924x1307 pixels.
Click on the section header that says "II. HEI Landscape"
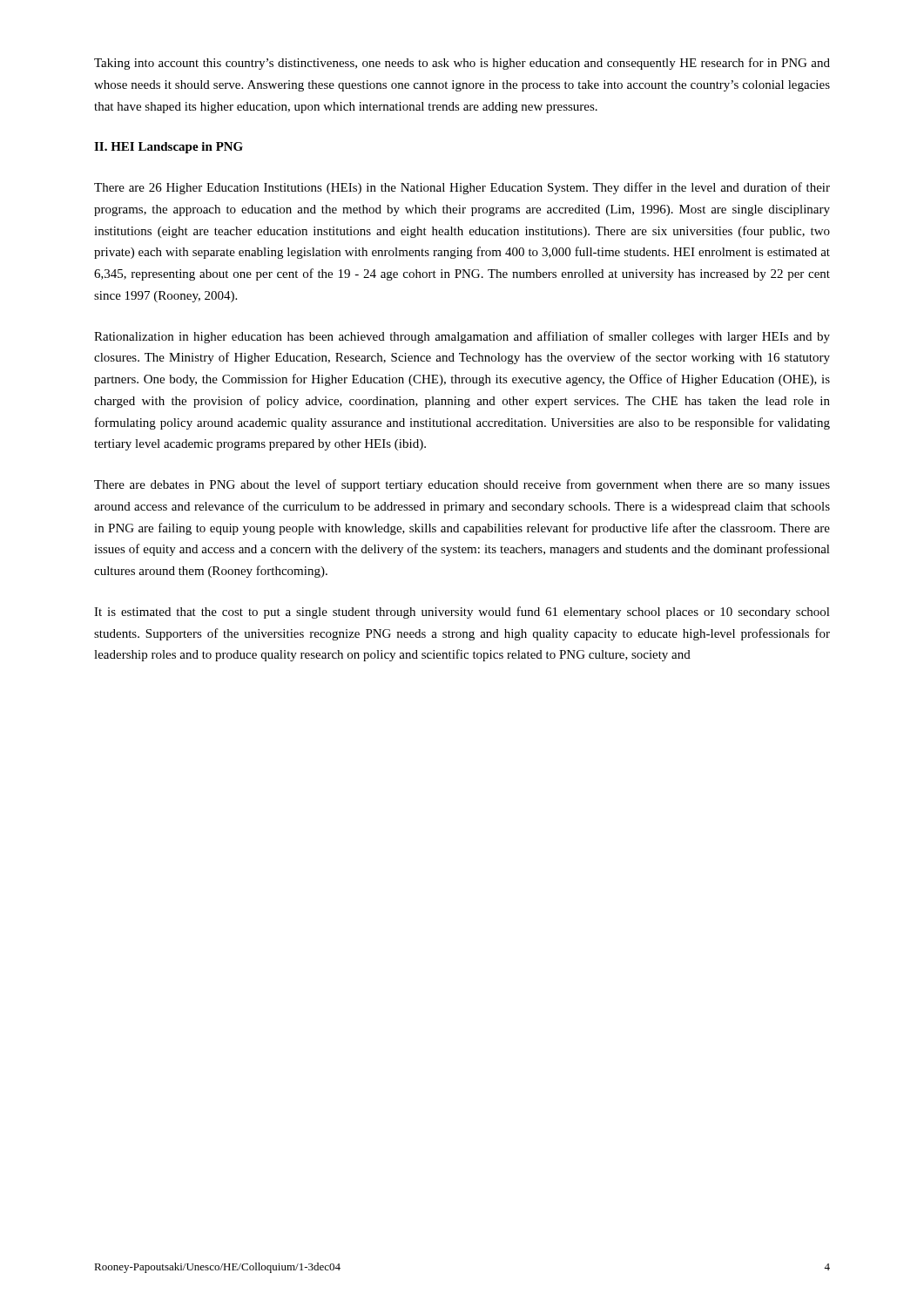169,147
